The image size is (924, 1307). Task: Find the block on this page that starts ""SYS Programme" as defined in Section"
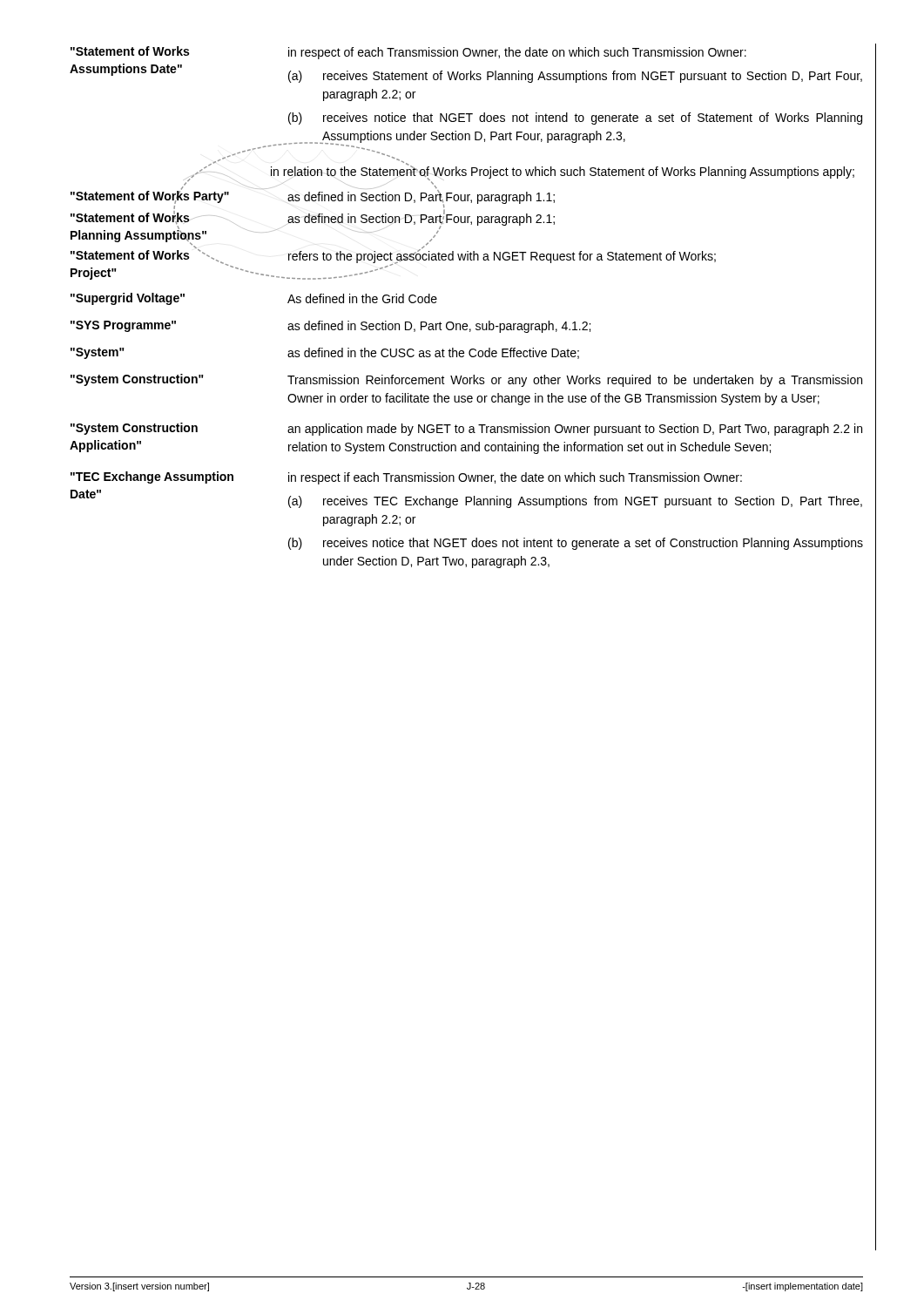(x=466, y=327)
